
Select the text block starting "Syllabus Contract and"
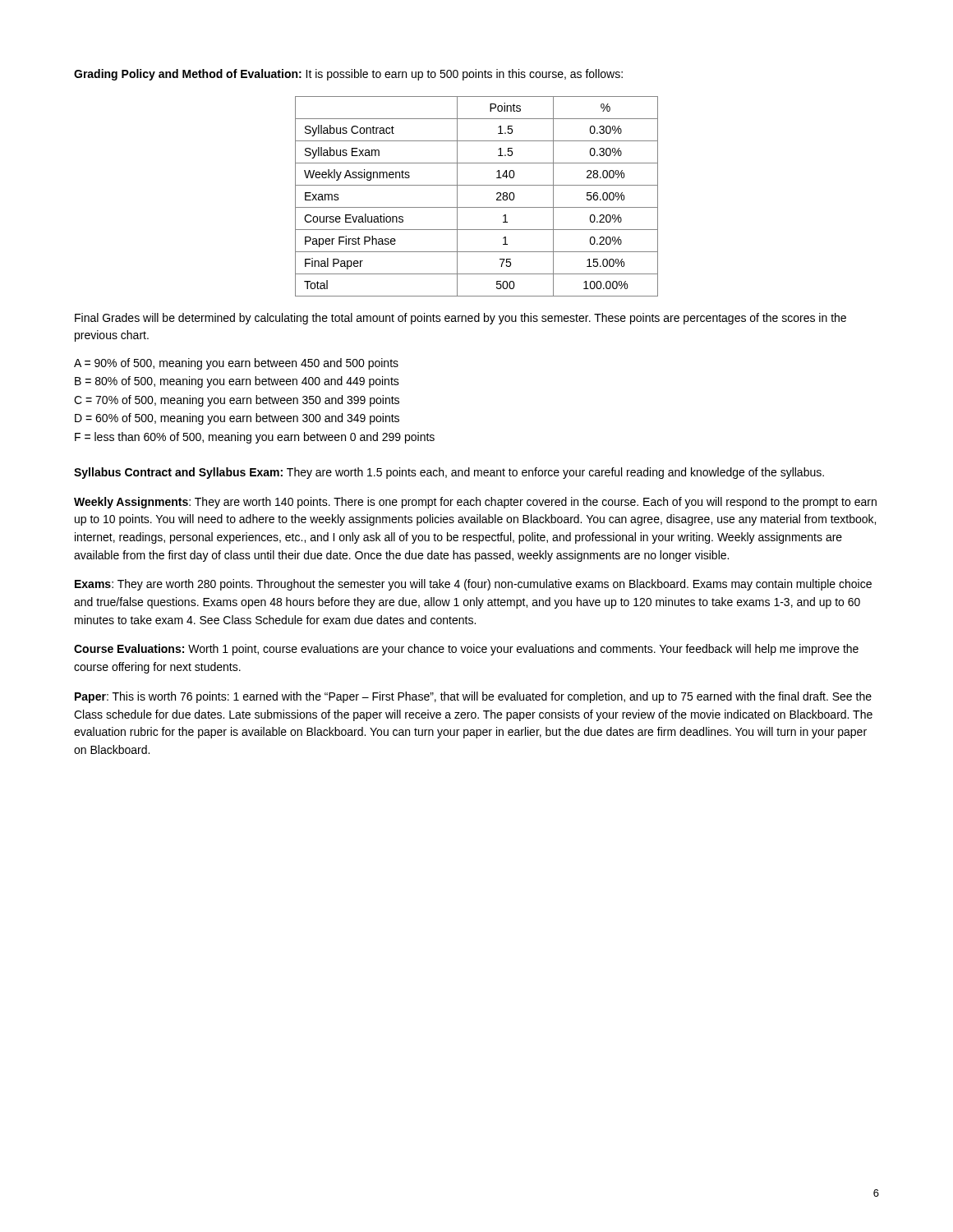449,472
